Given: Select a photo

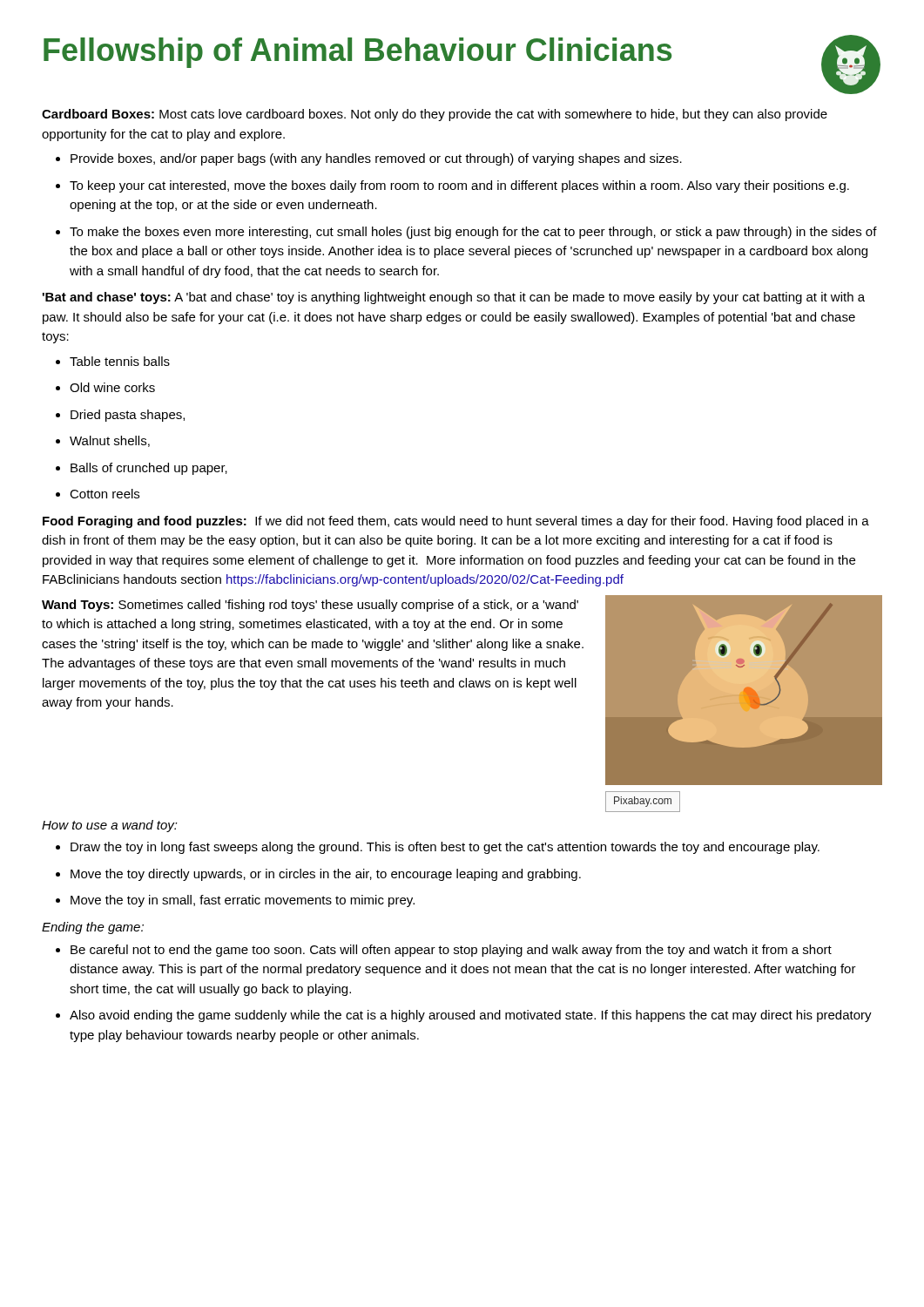Looking at the screenshot, I should pyautogui.click(x=744, y=703).
